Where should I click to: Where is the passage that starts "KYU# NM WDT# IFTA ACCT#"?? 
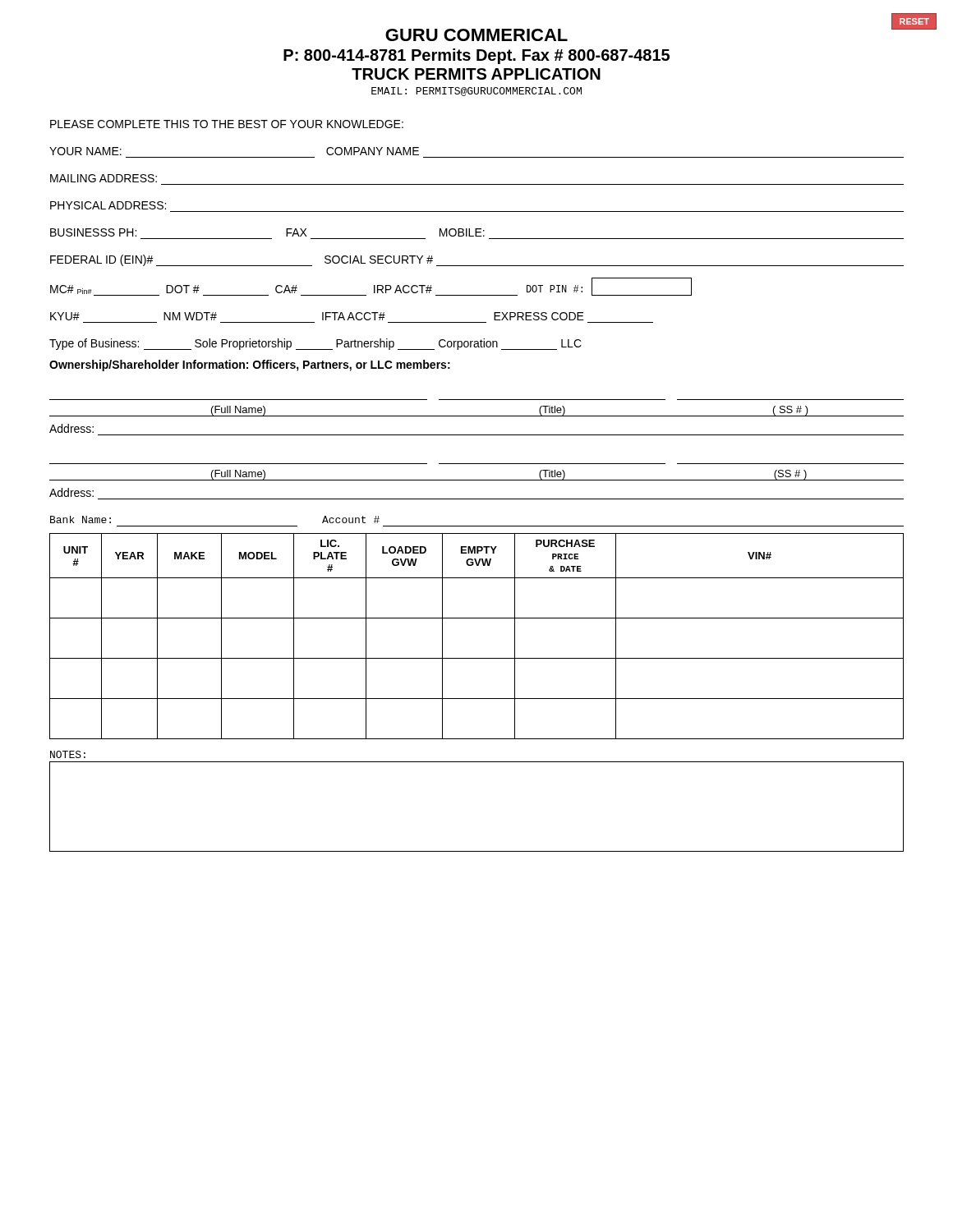[x=351, y=315]
